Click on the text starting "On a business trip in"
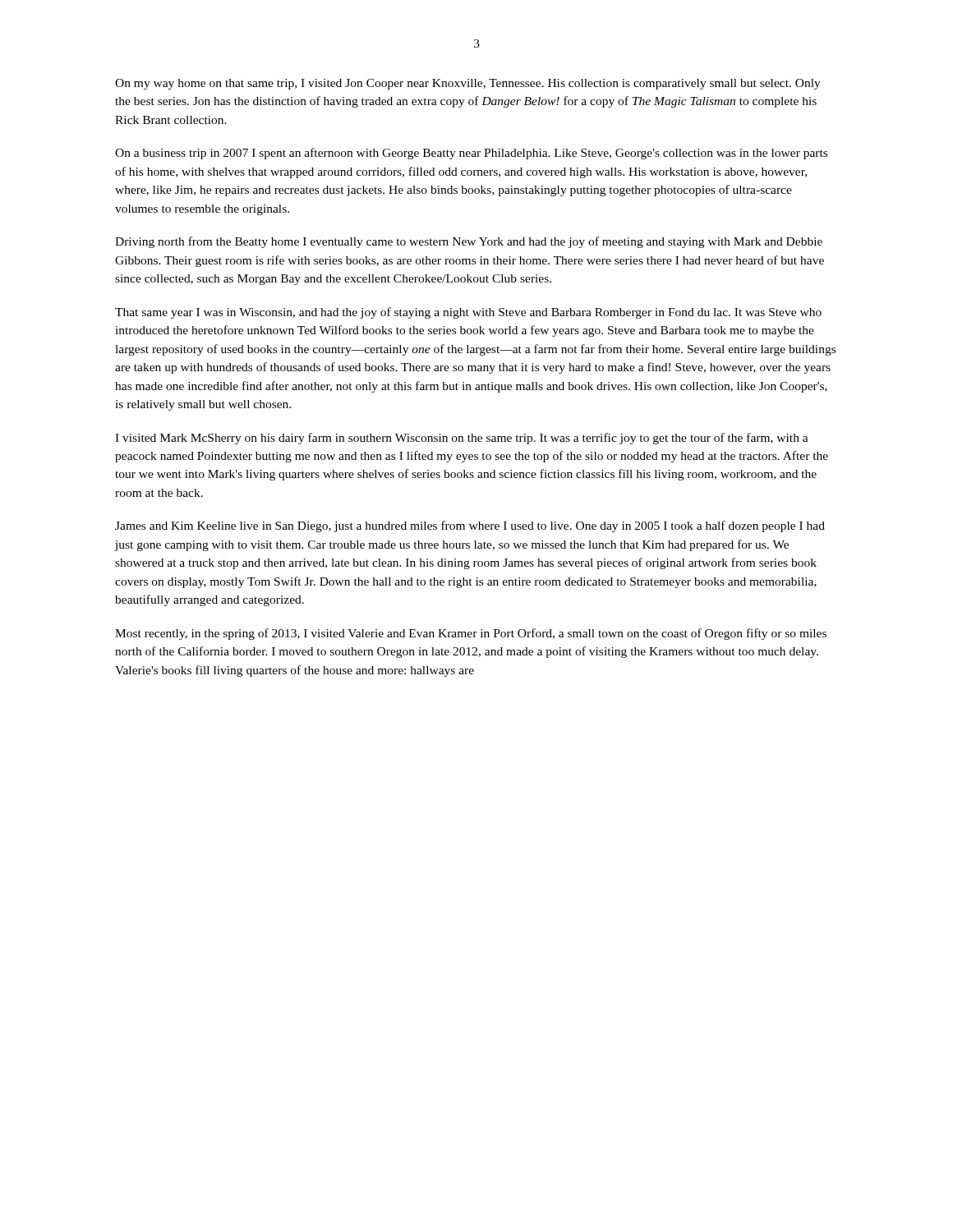953x1232 pixels. [471, 180]
